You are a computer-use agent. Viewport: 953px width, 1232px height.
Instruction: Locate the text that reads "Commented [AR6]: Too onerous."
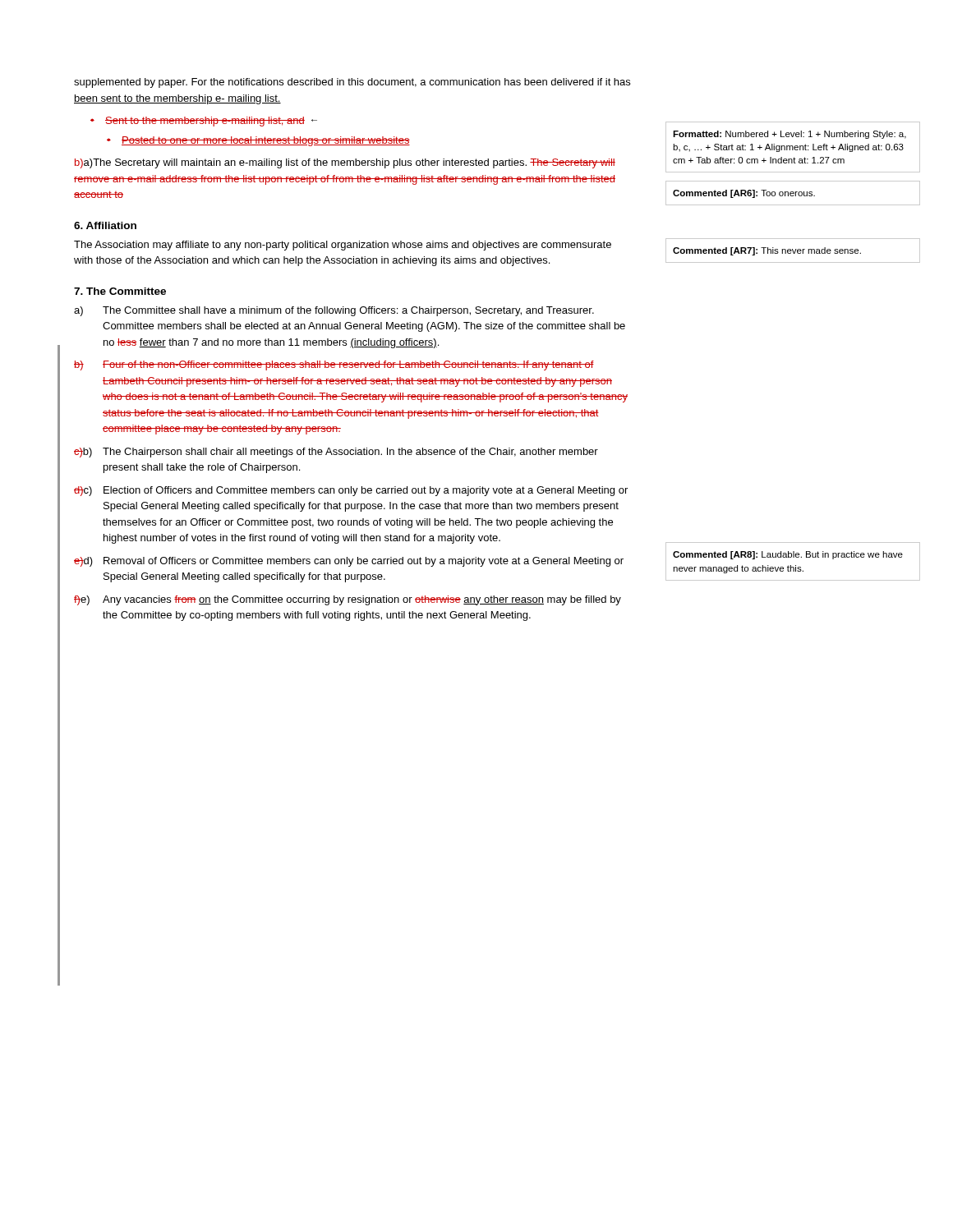tap(744, 193)
